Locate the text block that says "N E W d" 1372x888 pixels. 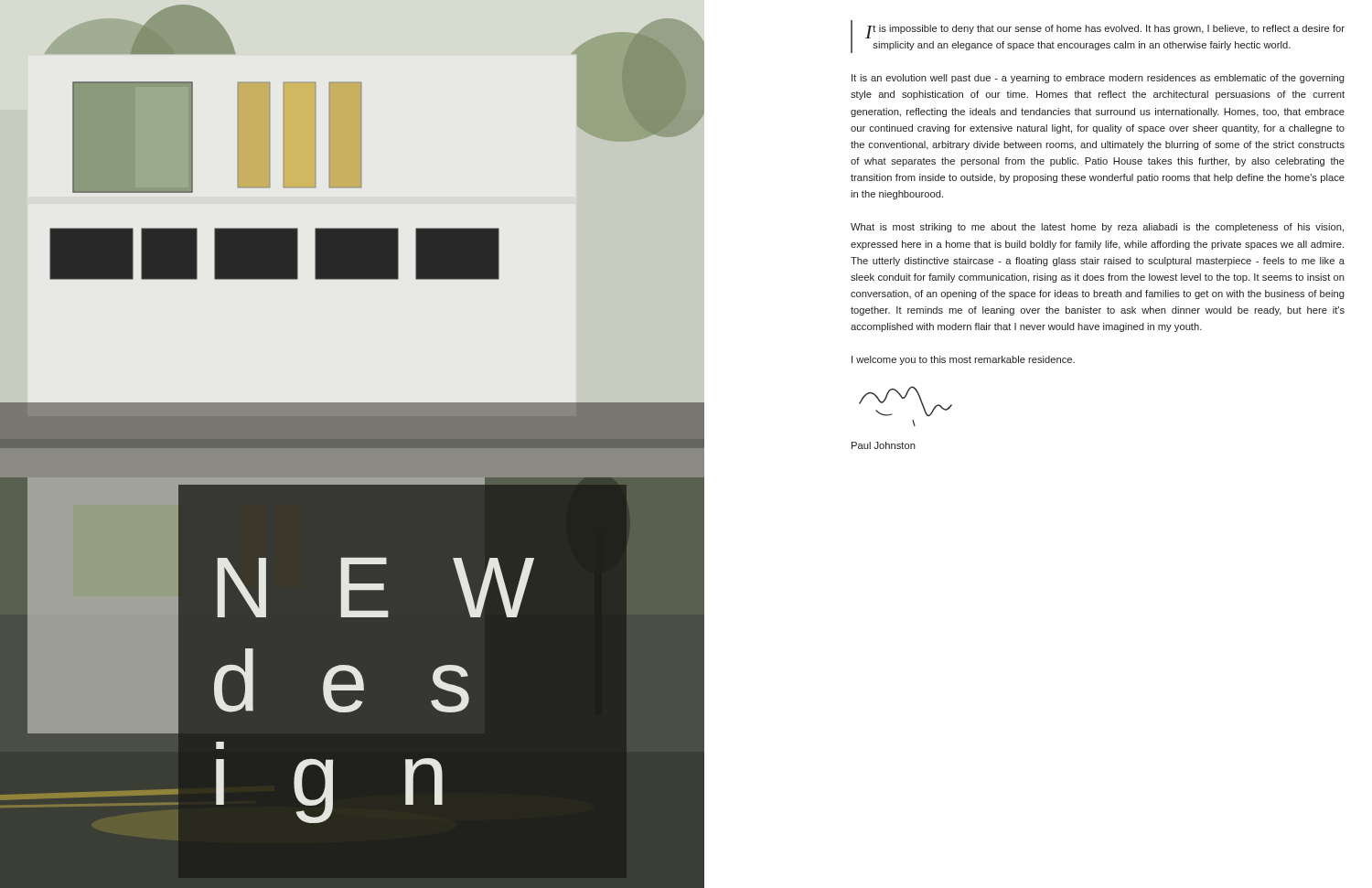382,681
